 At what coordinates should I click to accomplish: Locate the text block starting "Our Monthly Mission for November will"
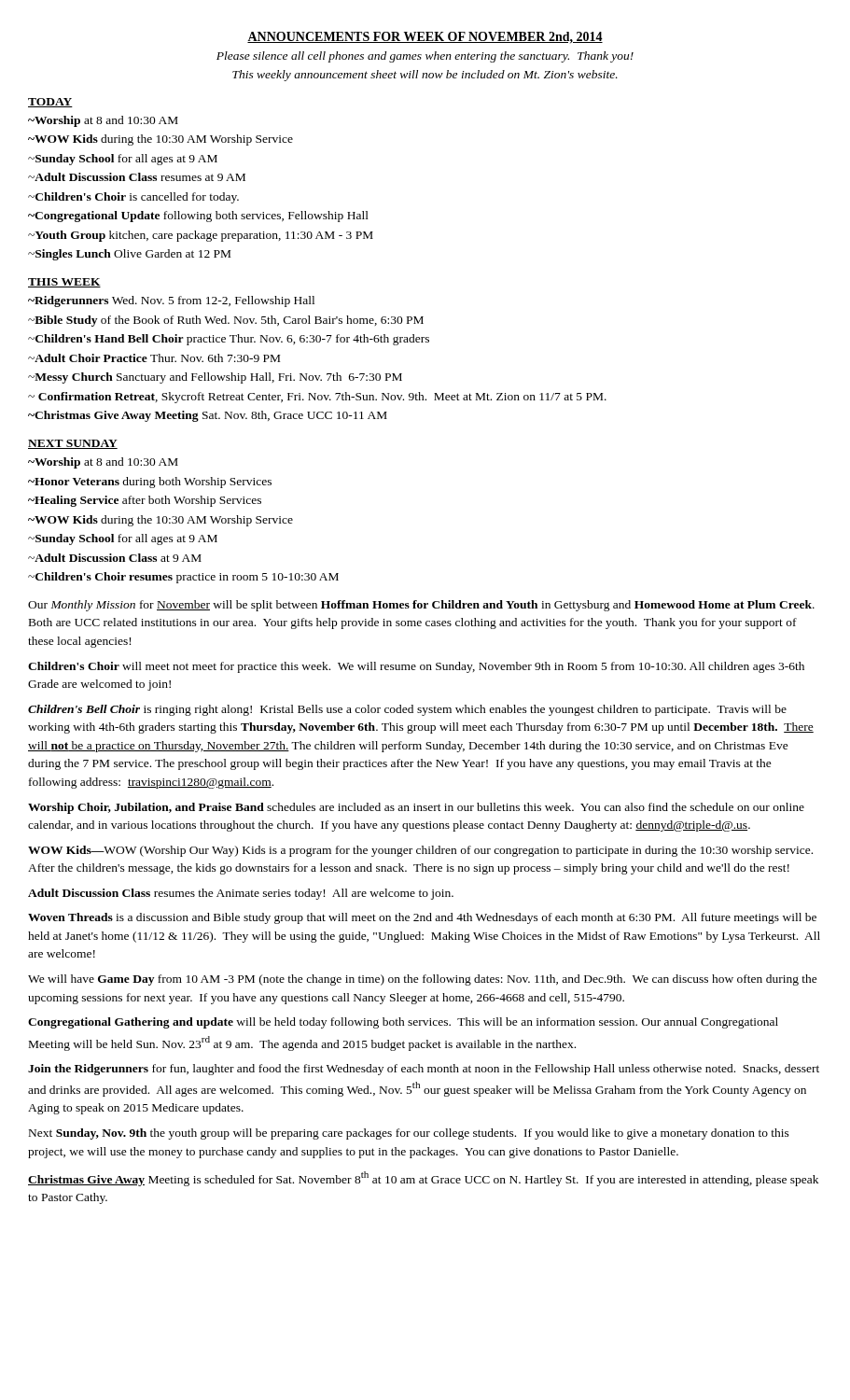point(423,623)
